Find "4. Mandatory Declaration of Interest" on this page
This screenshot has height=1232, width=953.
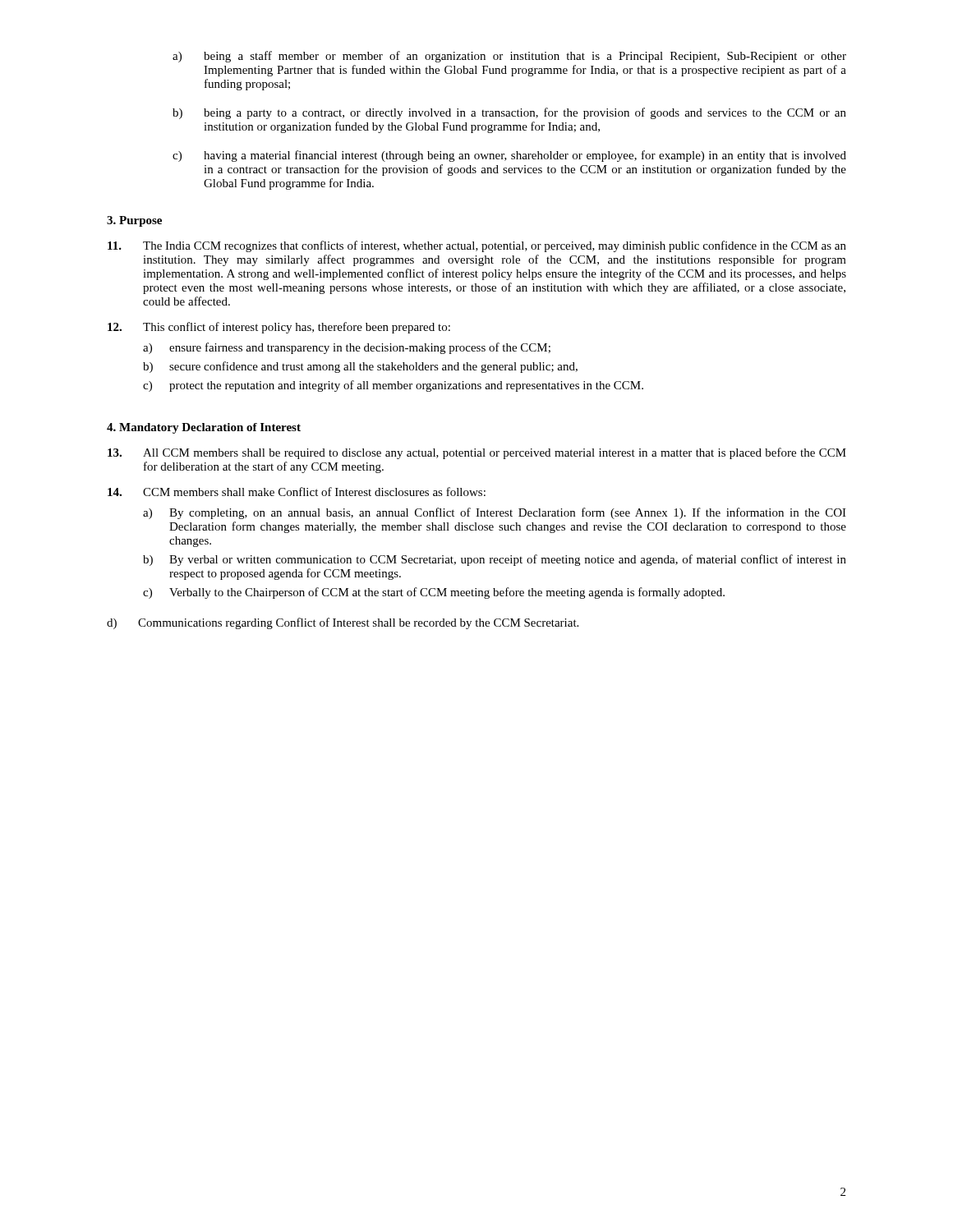click(204, 427)
